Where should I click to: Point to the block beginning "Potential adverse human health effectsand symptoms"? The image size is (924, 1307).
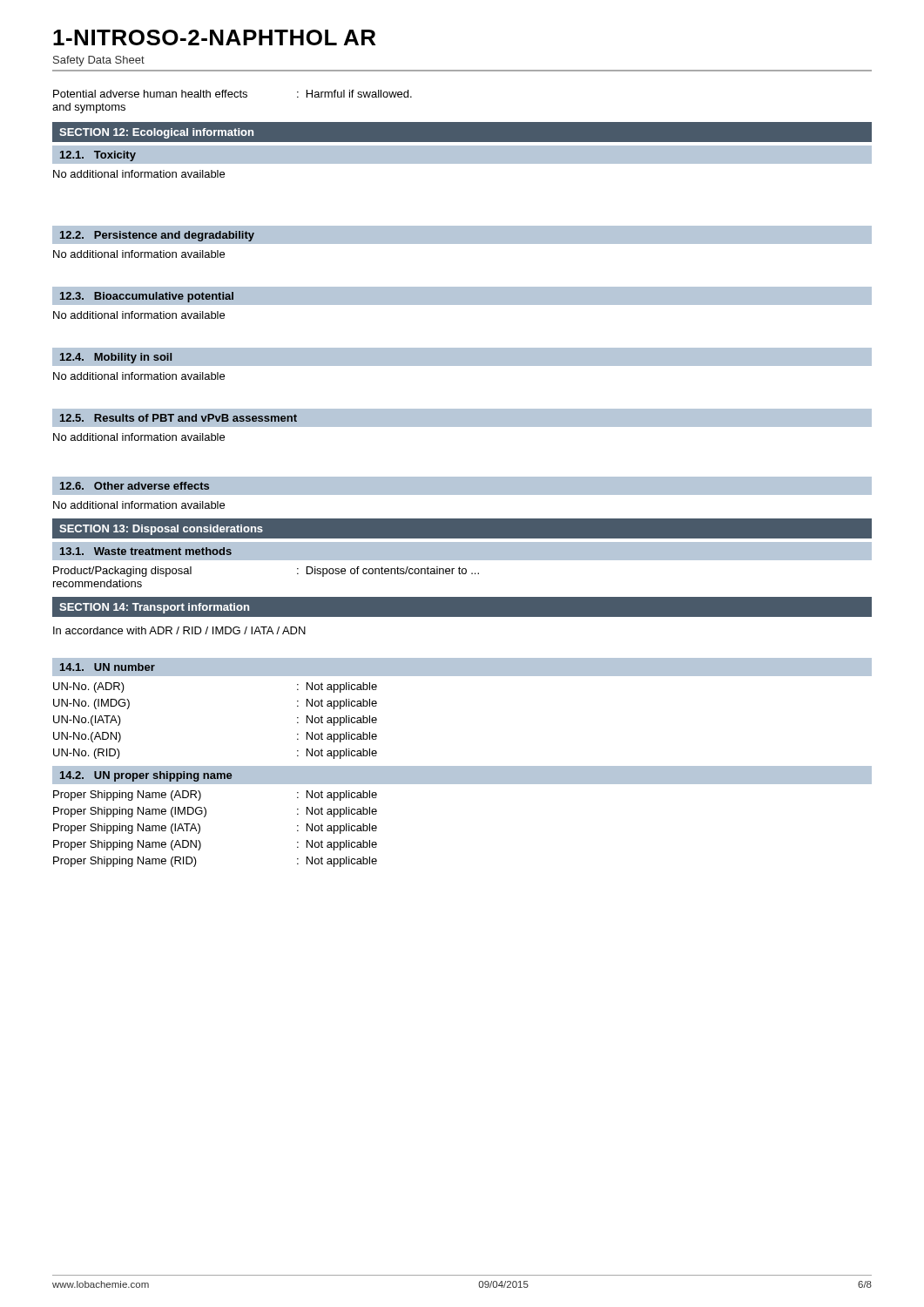(x=232, y=100)
